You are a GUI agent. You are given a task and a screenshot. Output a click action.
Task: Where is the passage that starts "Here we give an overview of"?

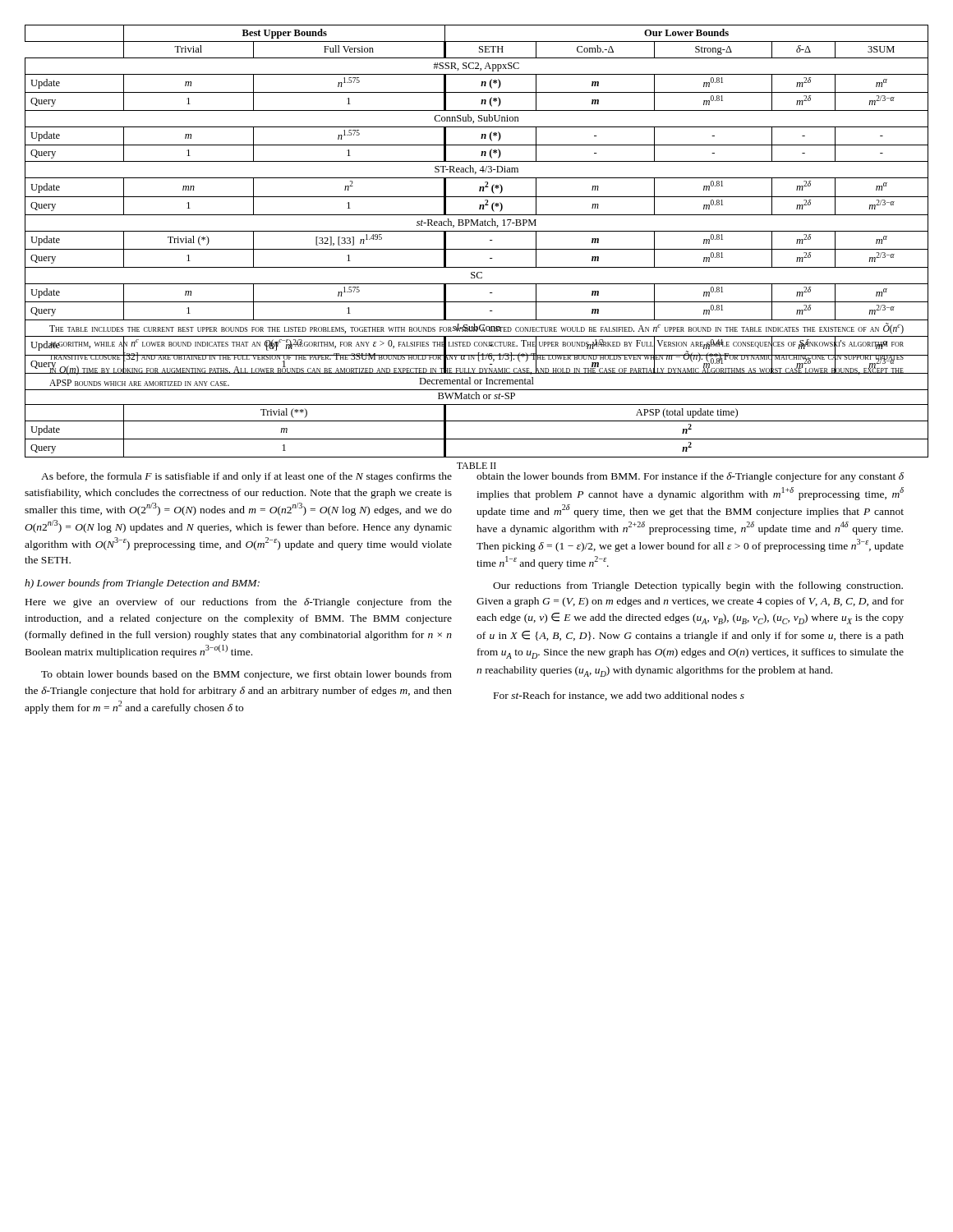tap(238, 655)
